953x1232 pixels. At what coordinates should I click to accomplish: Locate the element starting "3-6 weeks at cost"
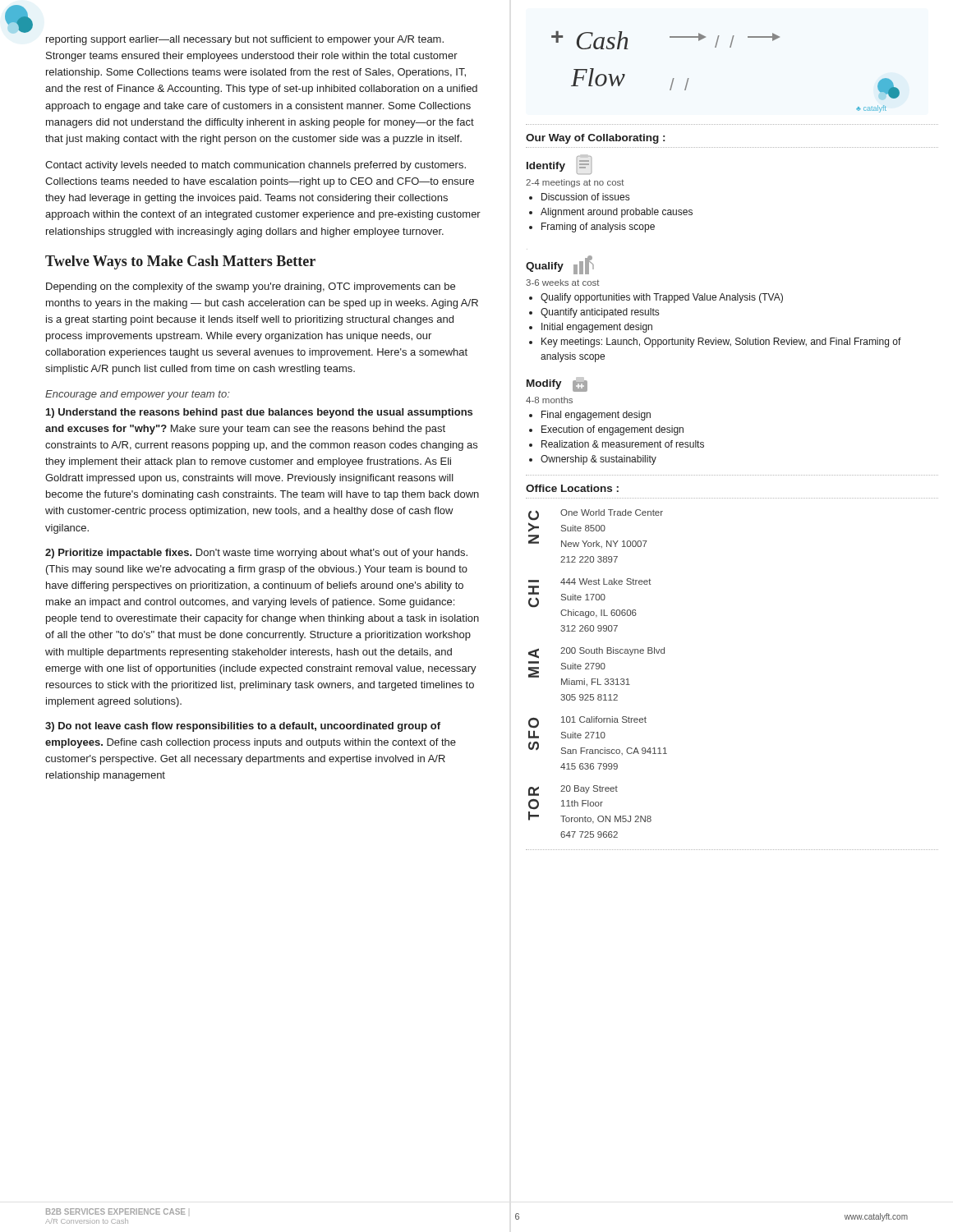[x=563, y=282]
